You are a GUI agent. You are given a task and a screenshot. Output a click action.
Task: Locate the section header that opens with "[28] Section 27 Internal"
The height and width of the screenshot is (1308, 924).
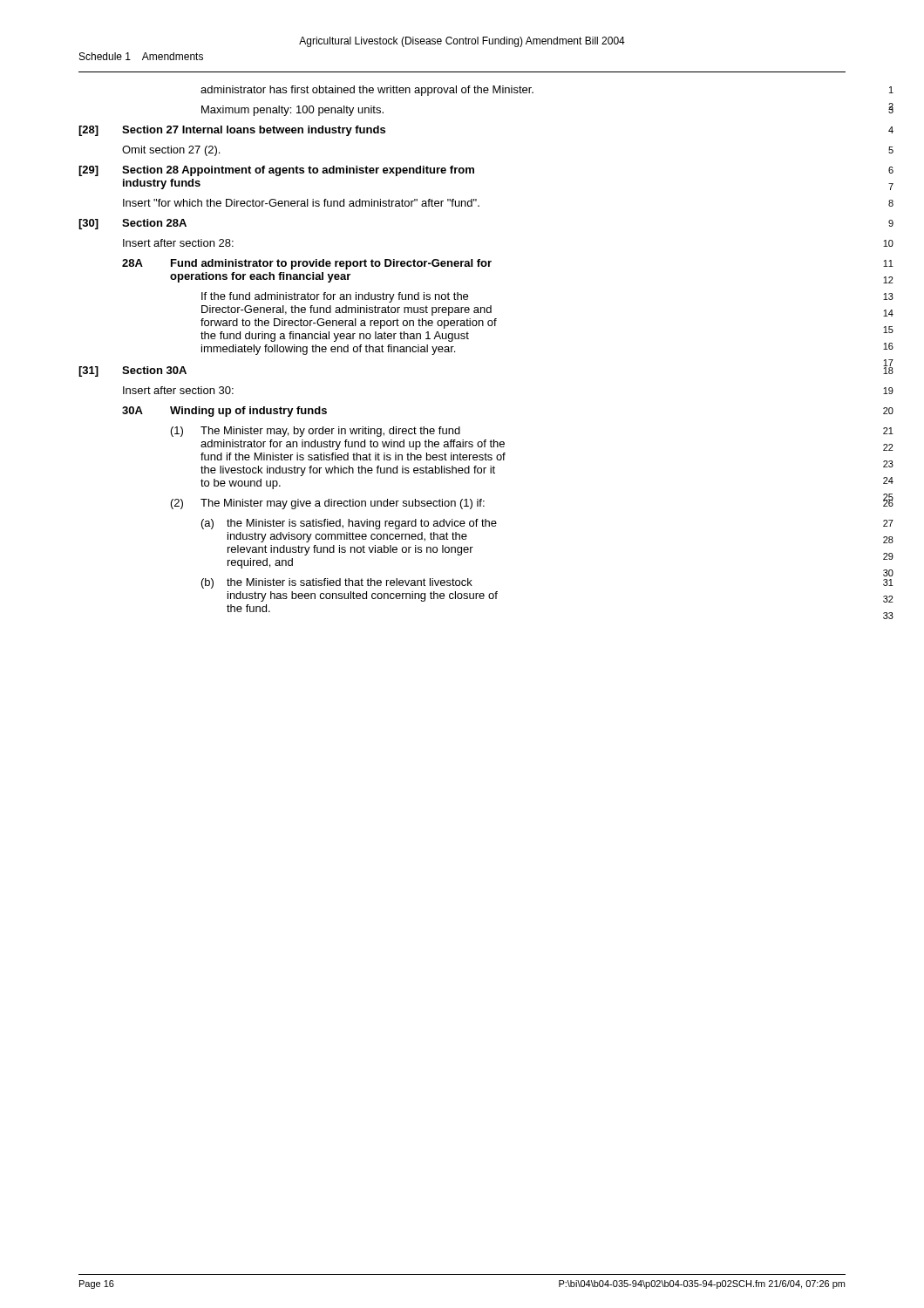pos(232,131)
